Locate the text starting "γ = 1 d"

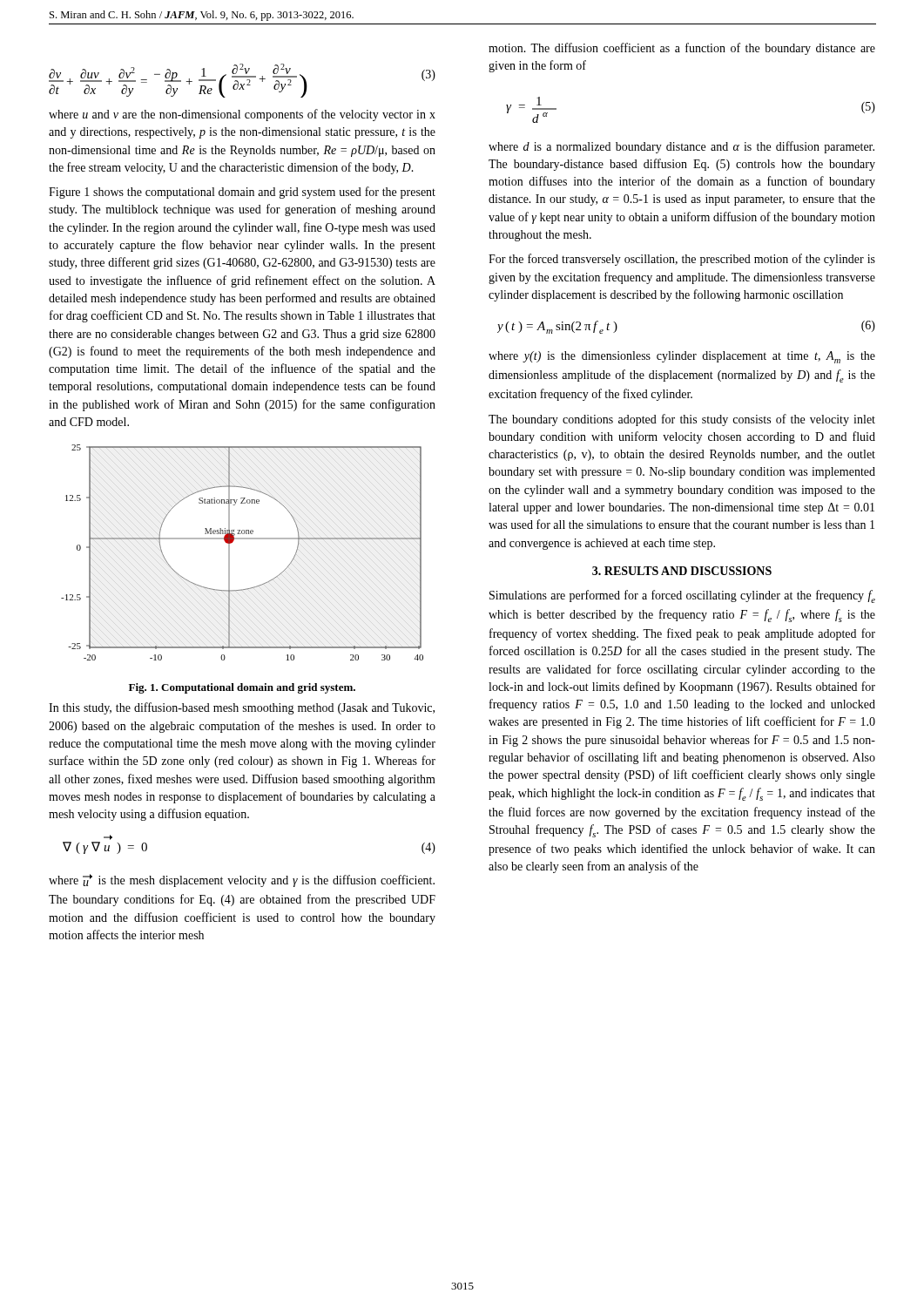pos(544,109)
